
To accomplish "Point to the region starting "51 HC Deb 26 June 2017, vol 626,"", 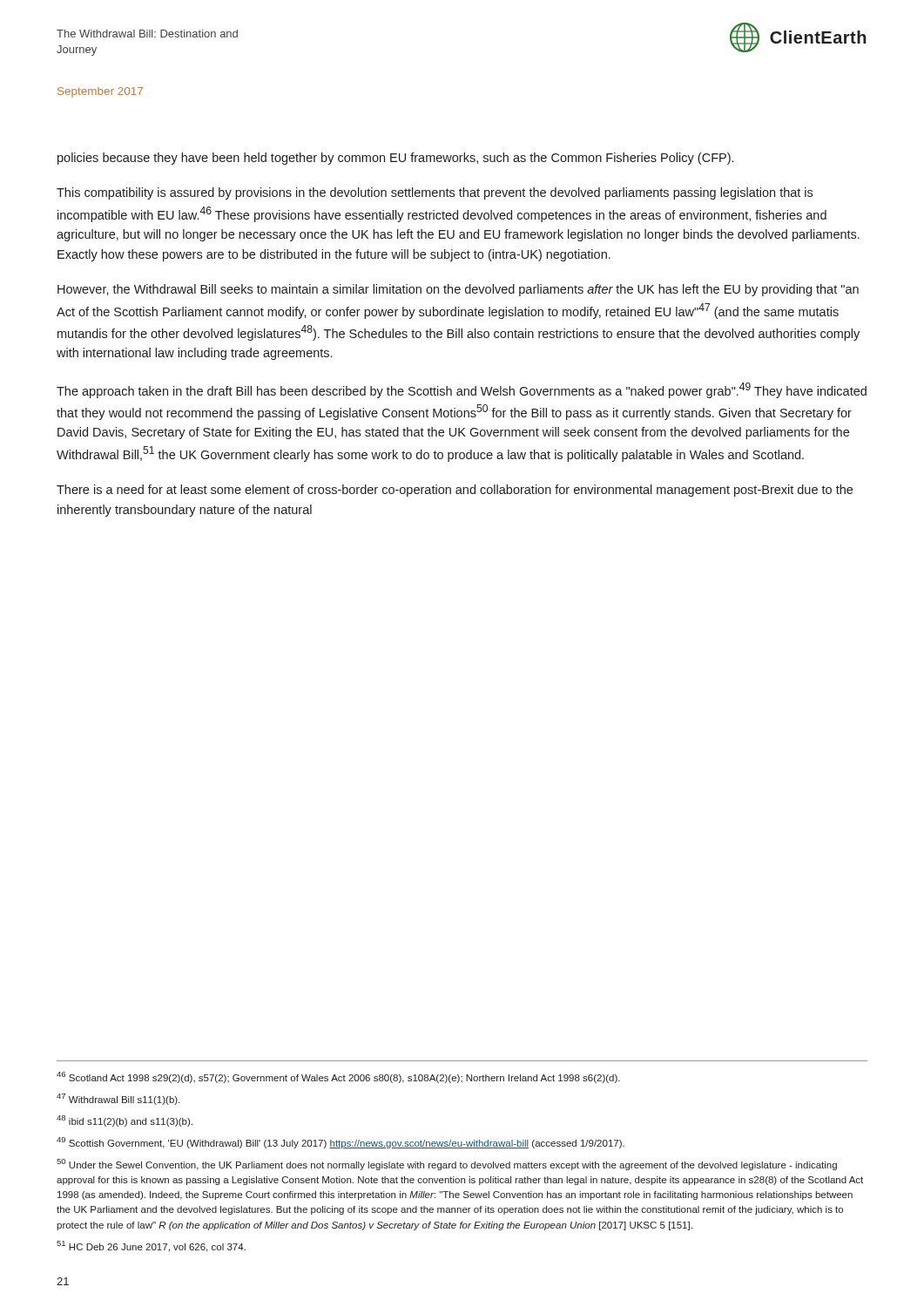I will [151, 1245].
